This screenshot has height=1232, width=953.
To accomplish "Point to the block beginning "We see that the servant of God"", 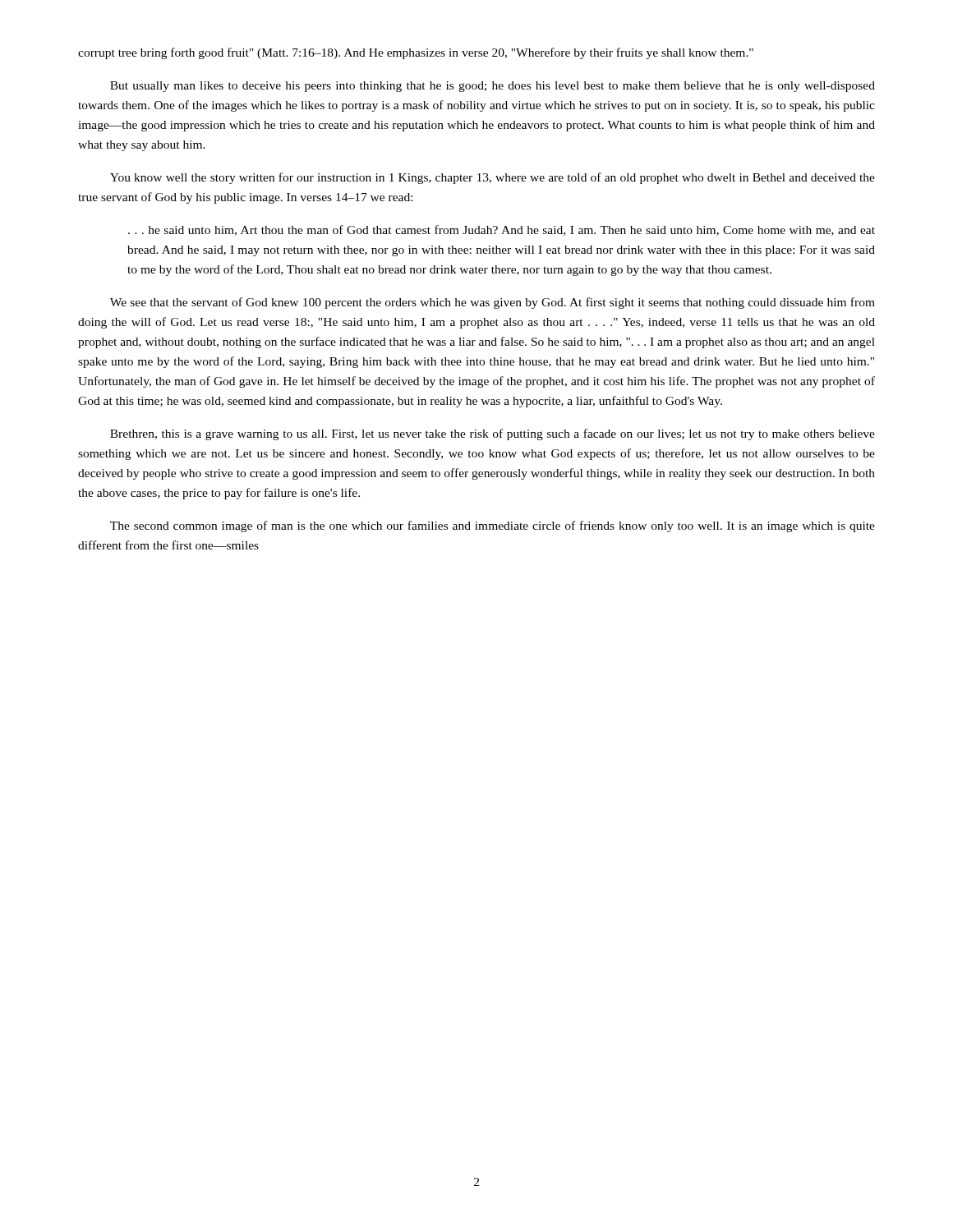I will [x=476, y=352].
